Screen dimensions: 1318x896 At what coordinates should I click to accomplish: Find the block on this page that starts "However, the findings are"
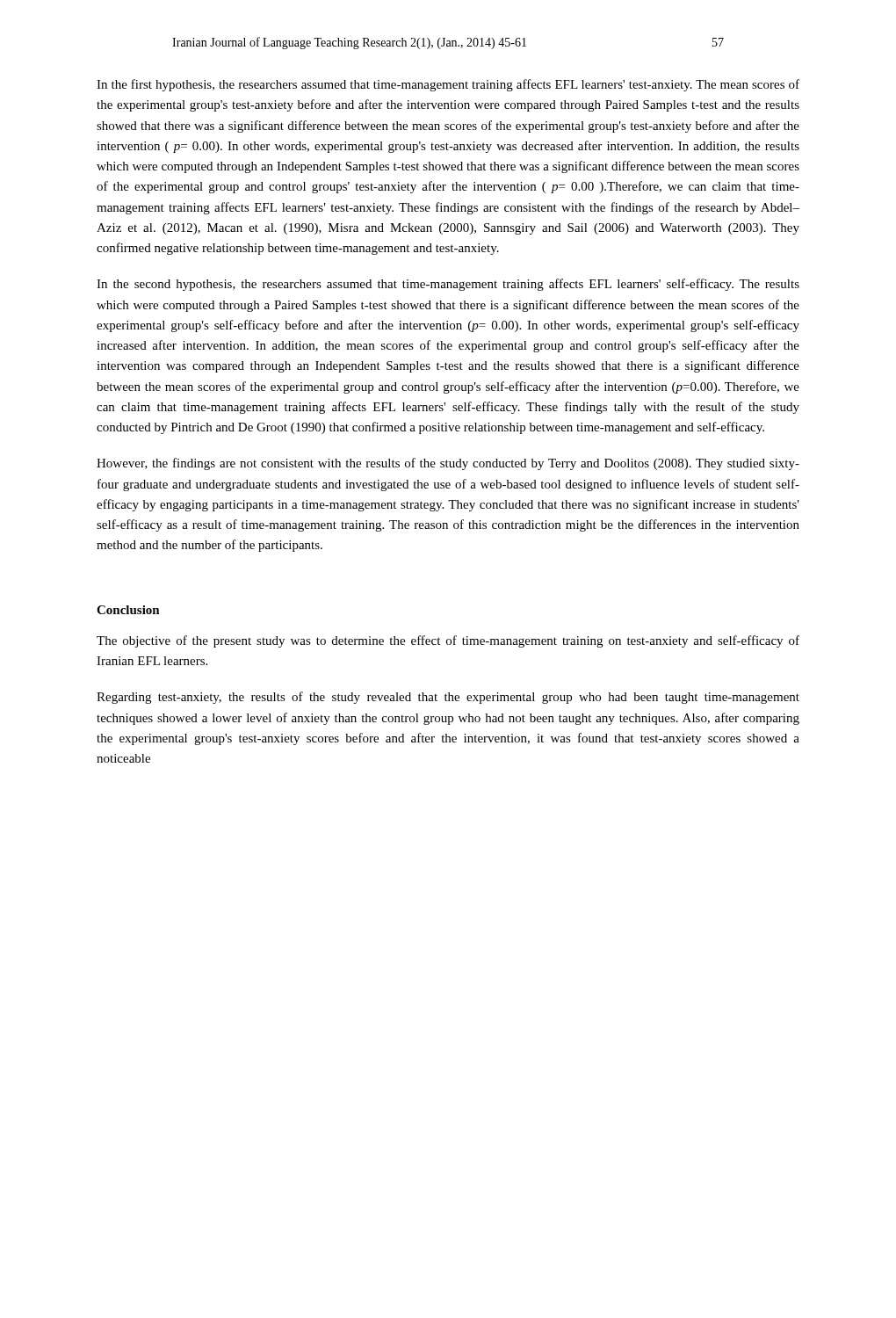pyautogui.click(x=448, y=505)
